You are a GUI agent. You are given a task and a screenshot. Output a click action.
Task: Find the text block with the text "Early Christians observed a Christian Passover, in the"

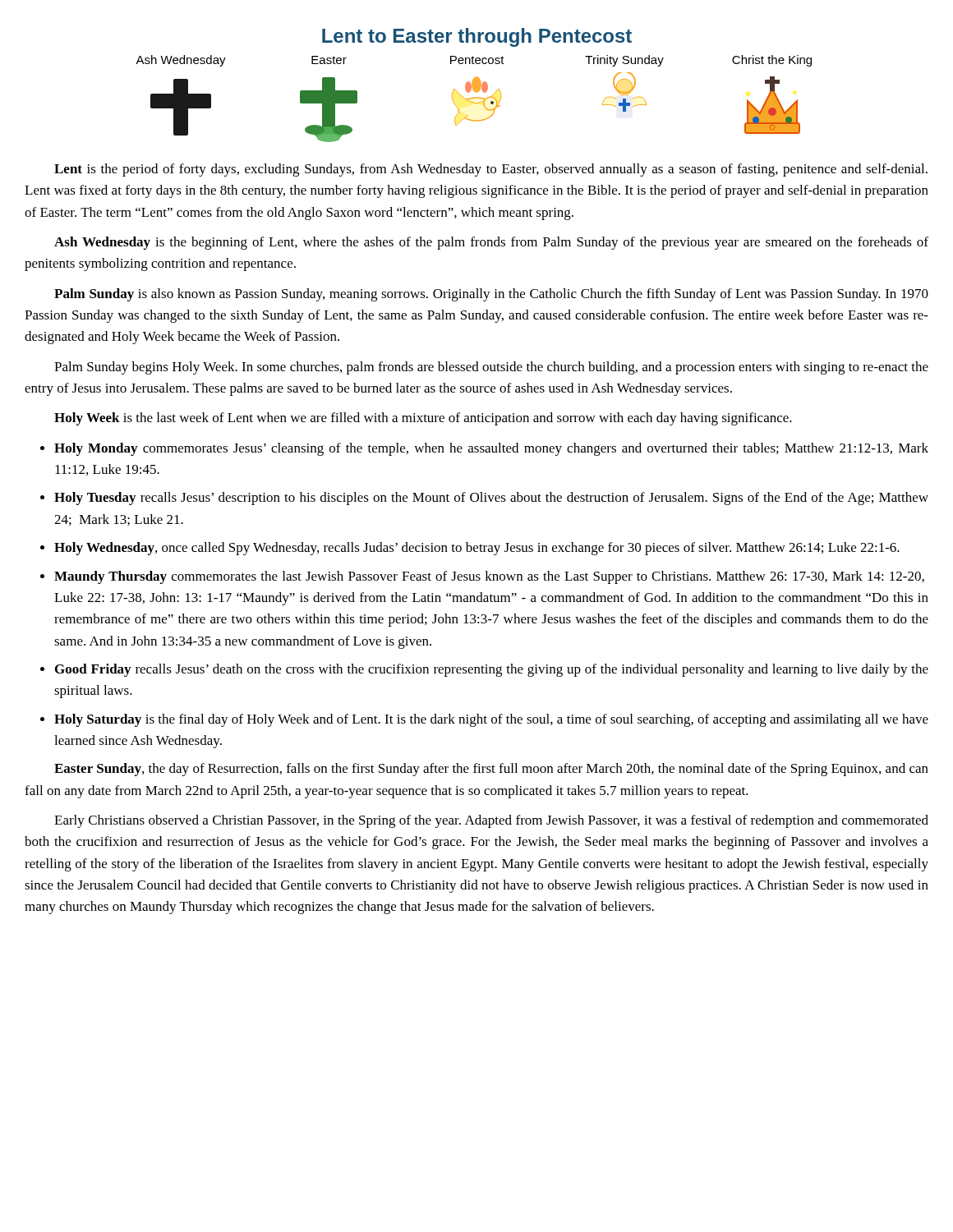pyautogui.click(x=476, y=864)
